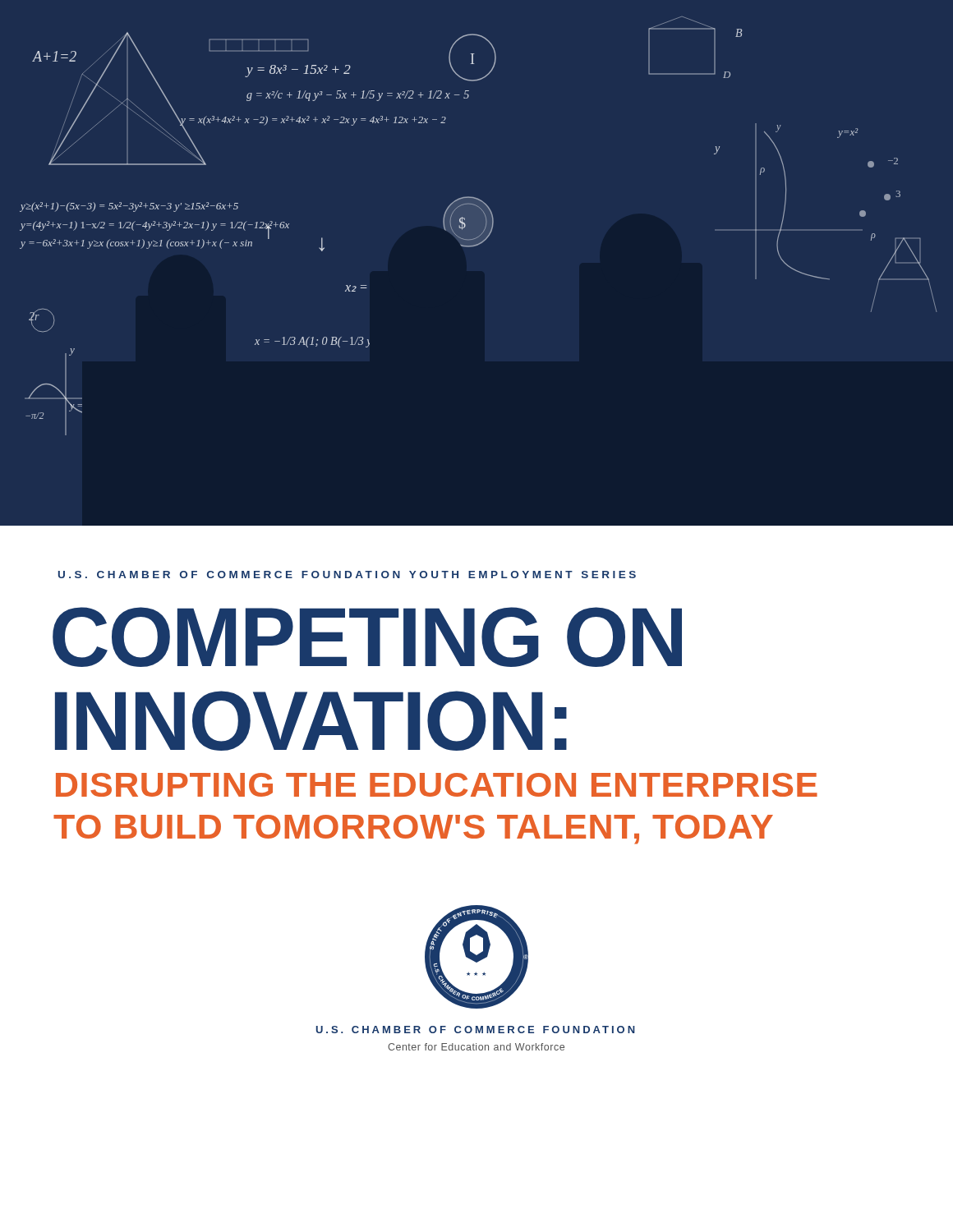953x1232 pixels.
Task: Point to "Center for Education and Workforce"
Action: (476, 1047)
